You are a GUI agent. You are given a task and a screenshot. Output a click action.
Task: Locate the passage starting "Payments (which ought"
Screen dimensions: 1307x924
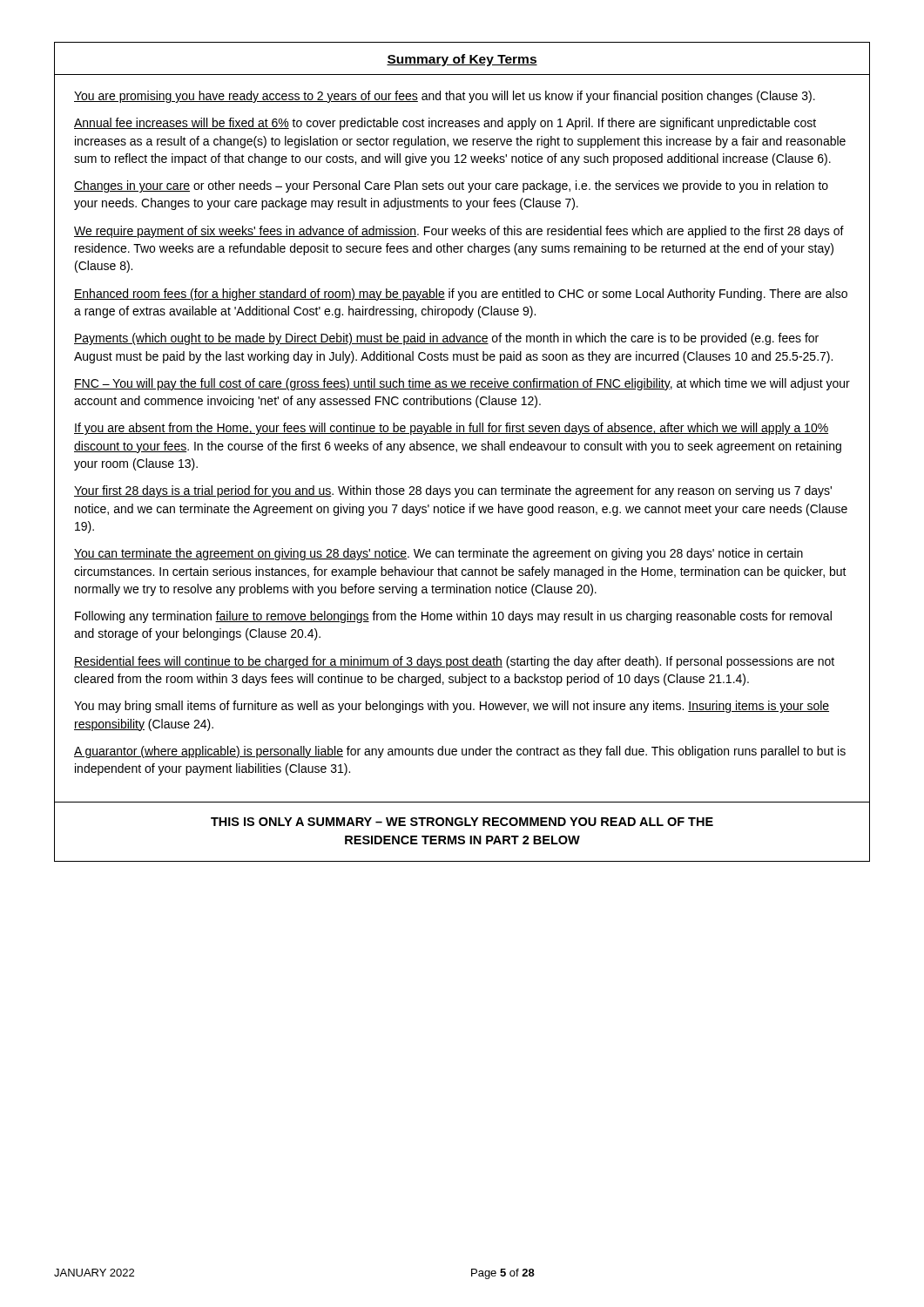click(x=454, y=347)
